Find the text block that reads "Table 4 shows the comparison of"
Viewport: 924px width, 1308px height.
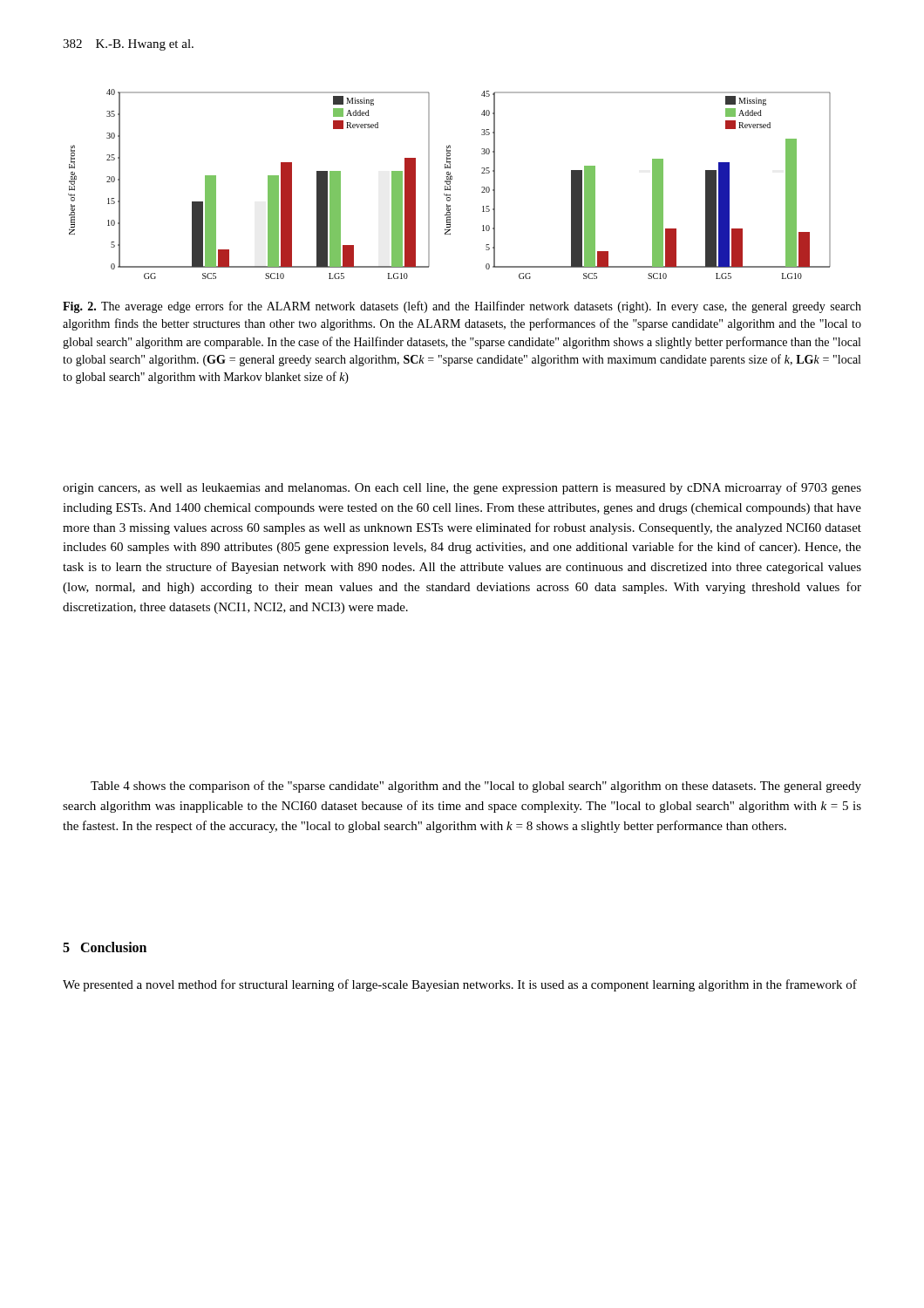point(462,806)
